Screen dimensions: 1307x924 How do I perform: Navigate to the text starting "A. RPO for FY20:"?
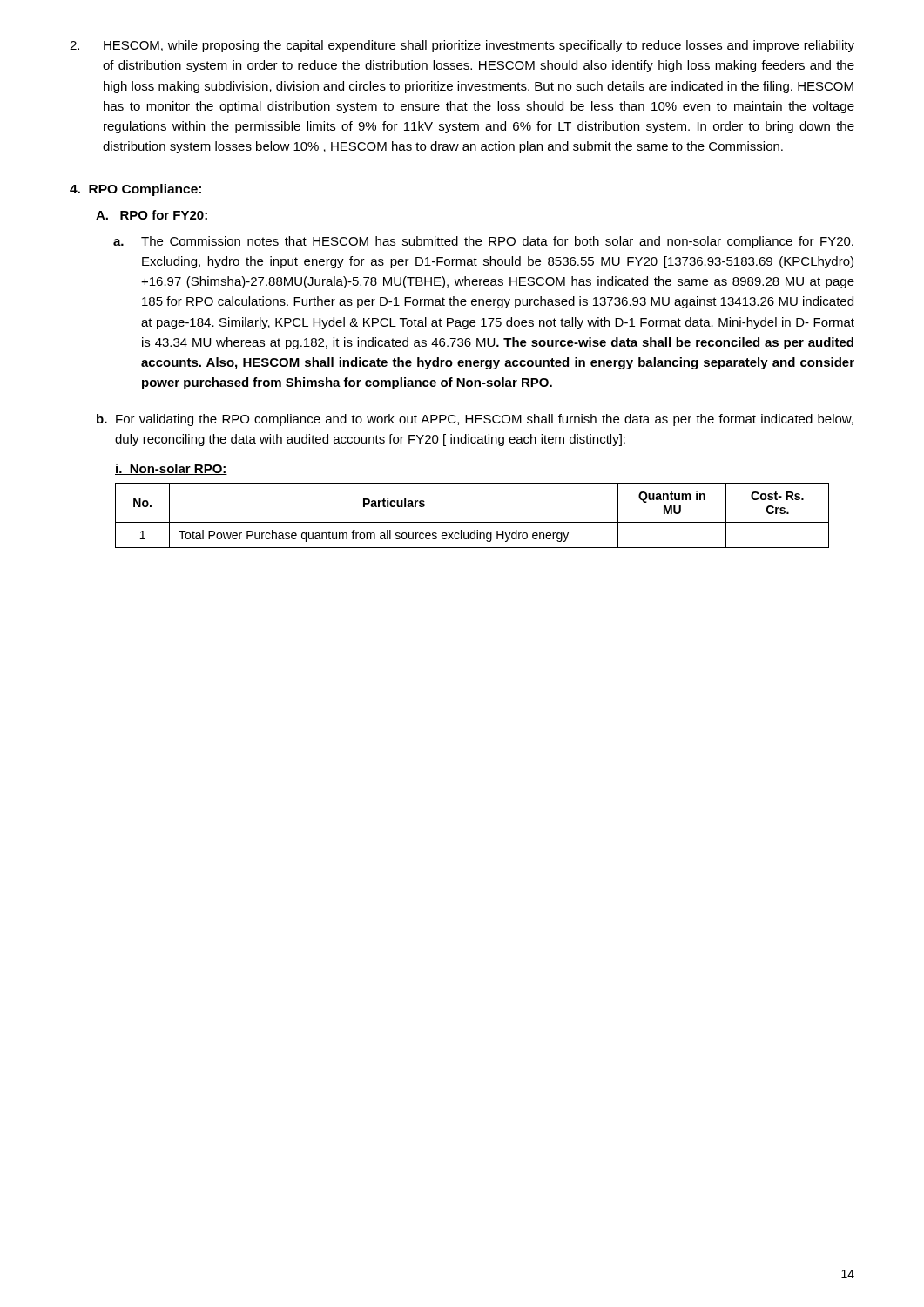coord(152,214)
